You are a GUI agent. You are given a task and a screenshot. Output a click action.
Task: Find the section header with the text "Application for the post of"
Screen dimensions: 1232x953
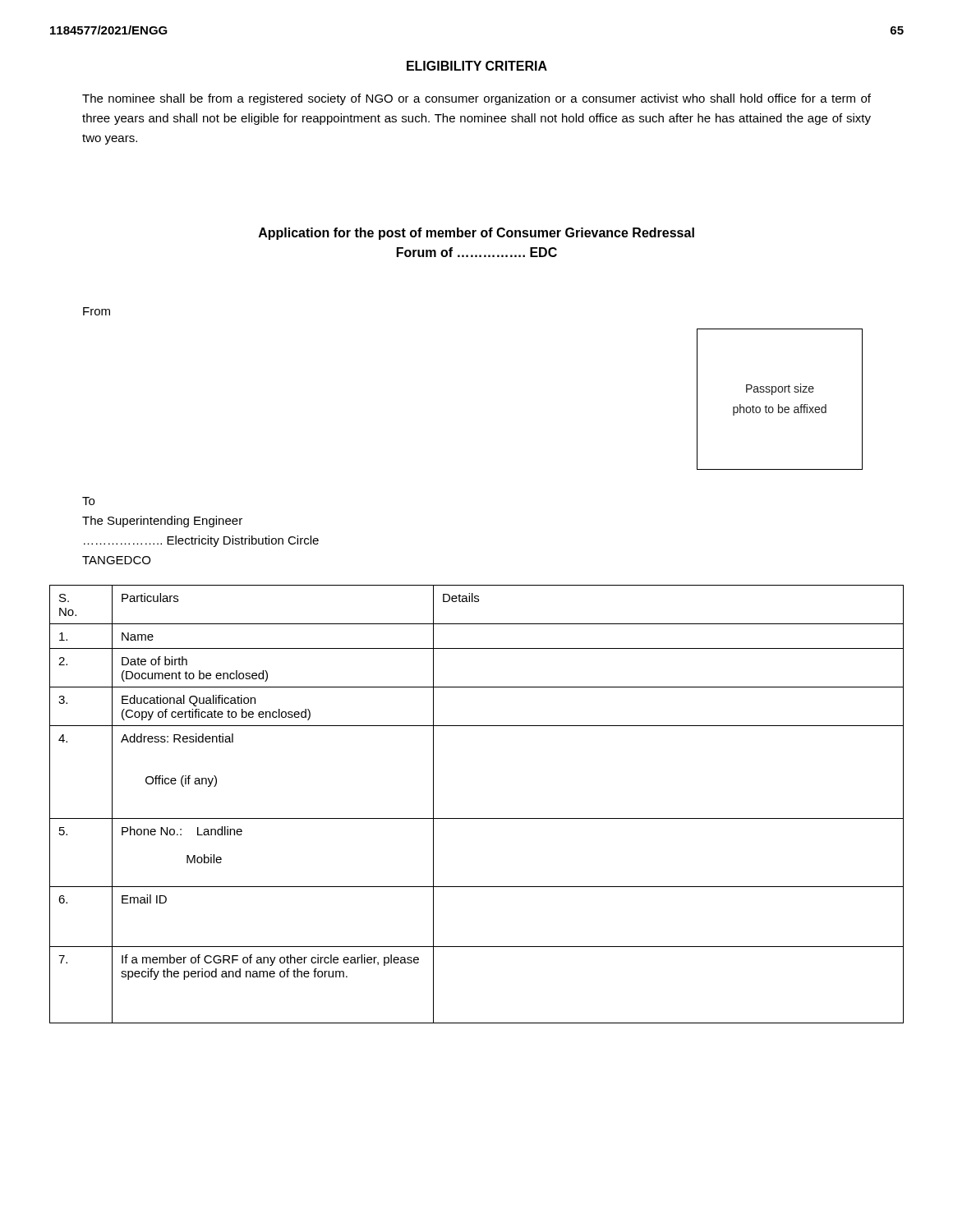point(476,243)
